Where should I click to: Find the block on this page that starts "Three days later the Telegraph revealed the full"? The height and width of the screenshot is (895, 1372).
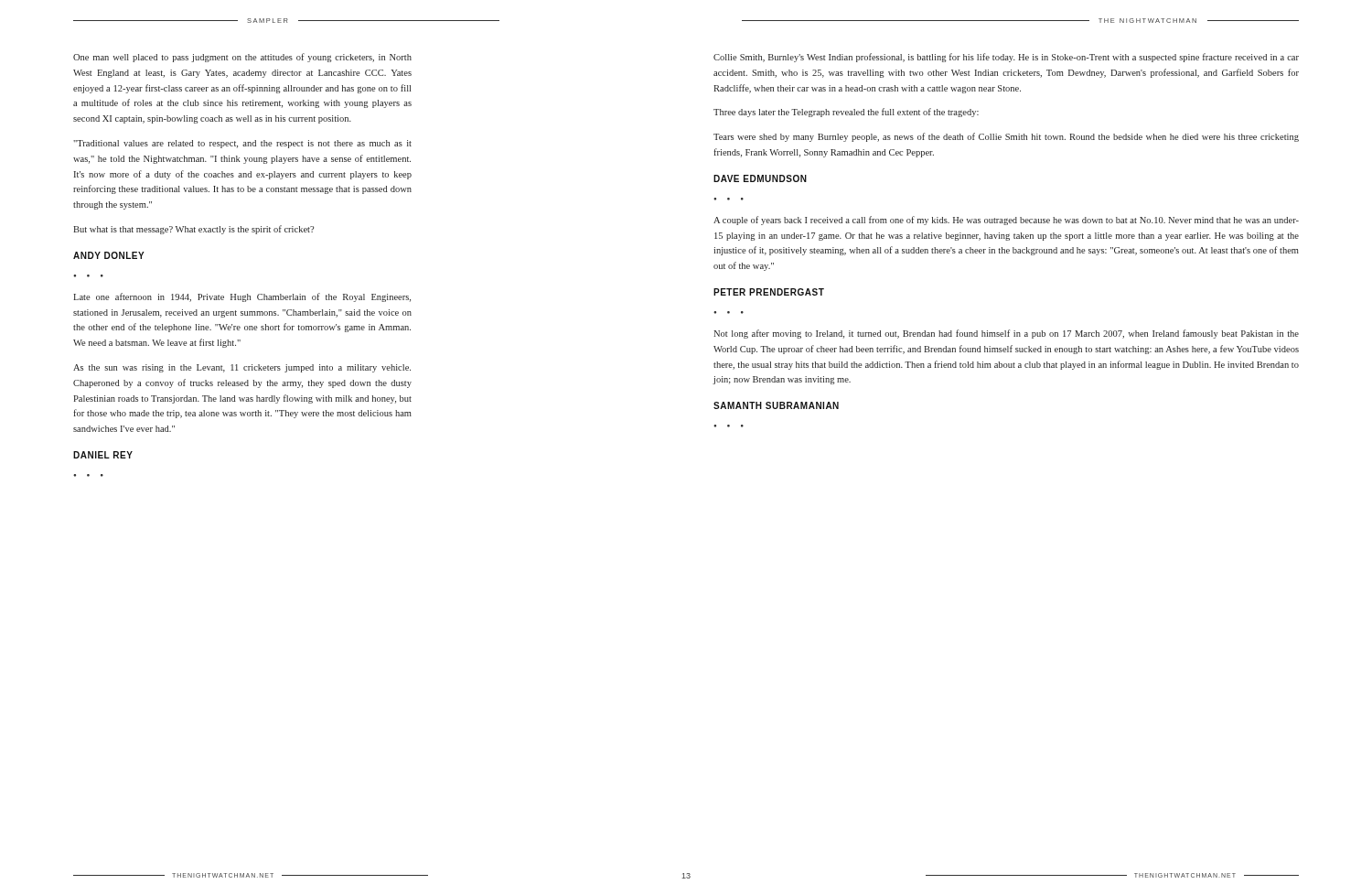click(846, 112)
